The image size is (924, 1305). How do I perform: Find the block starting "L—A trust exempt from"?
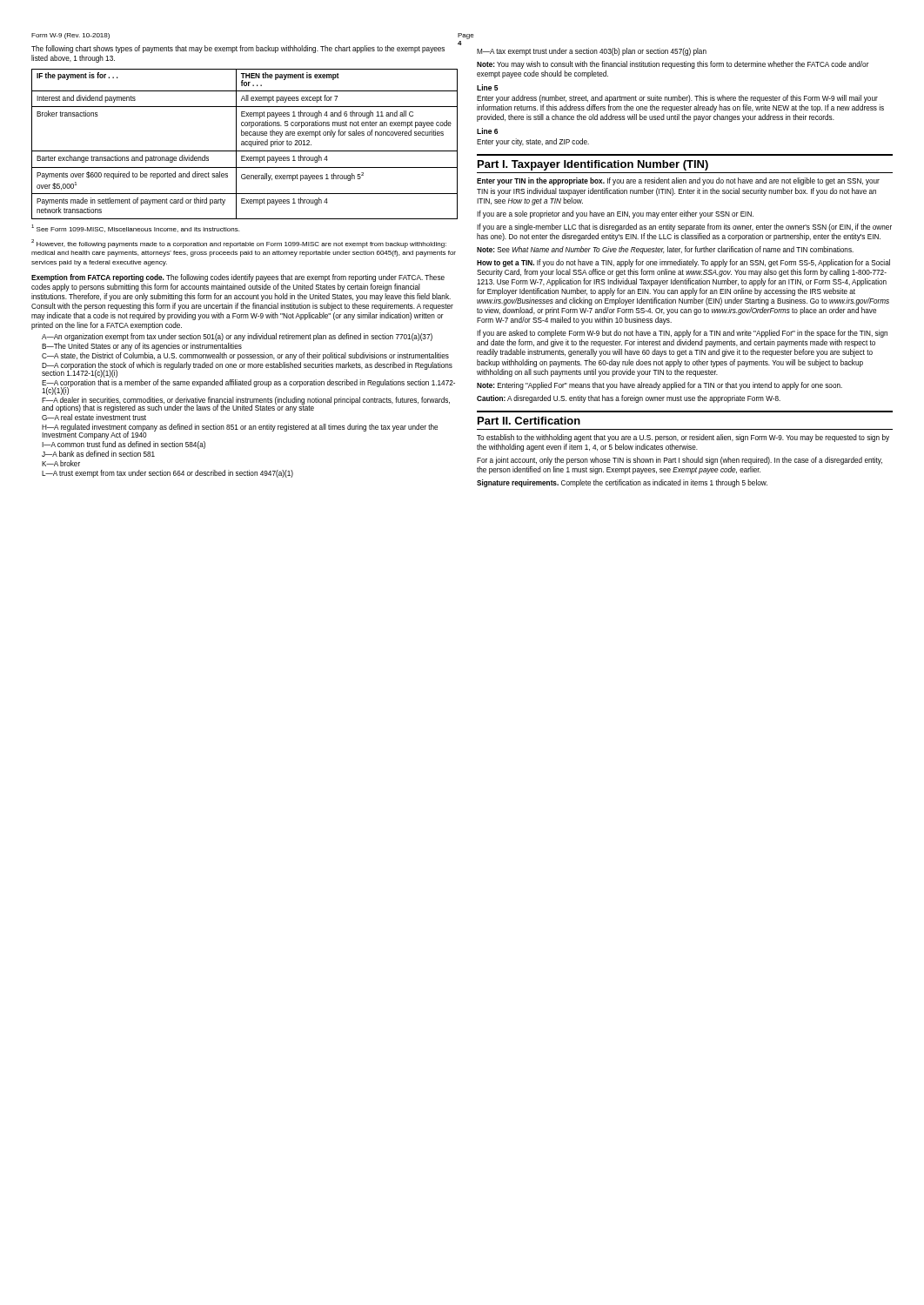pos(167,474)
